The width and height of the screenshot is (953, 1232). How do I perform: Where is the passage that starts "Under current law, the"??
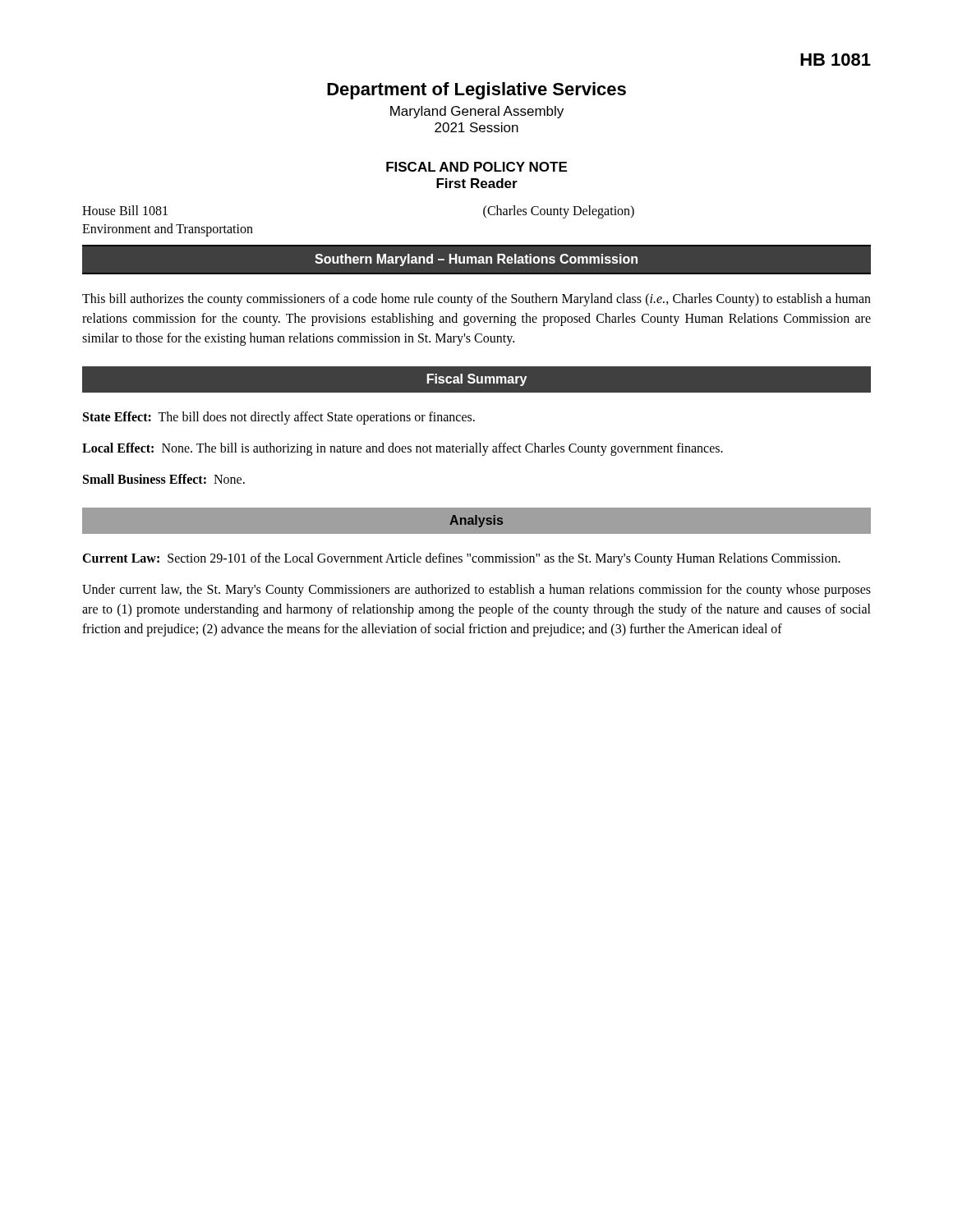click(476, 609)
